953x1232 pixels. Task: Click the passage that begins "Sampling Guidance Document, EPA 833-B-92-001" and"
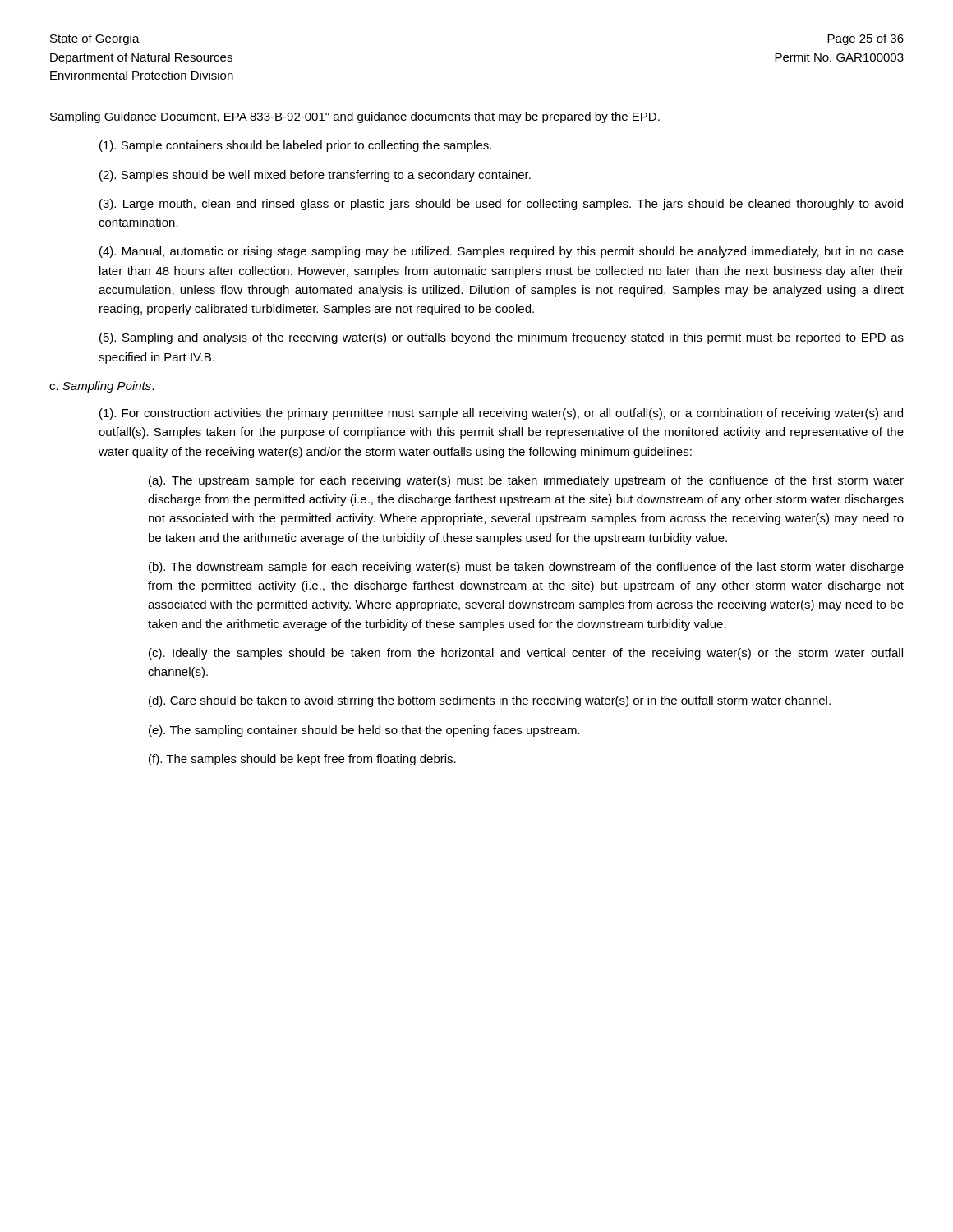[x=355, y=116]
